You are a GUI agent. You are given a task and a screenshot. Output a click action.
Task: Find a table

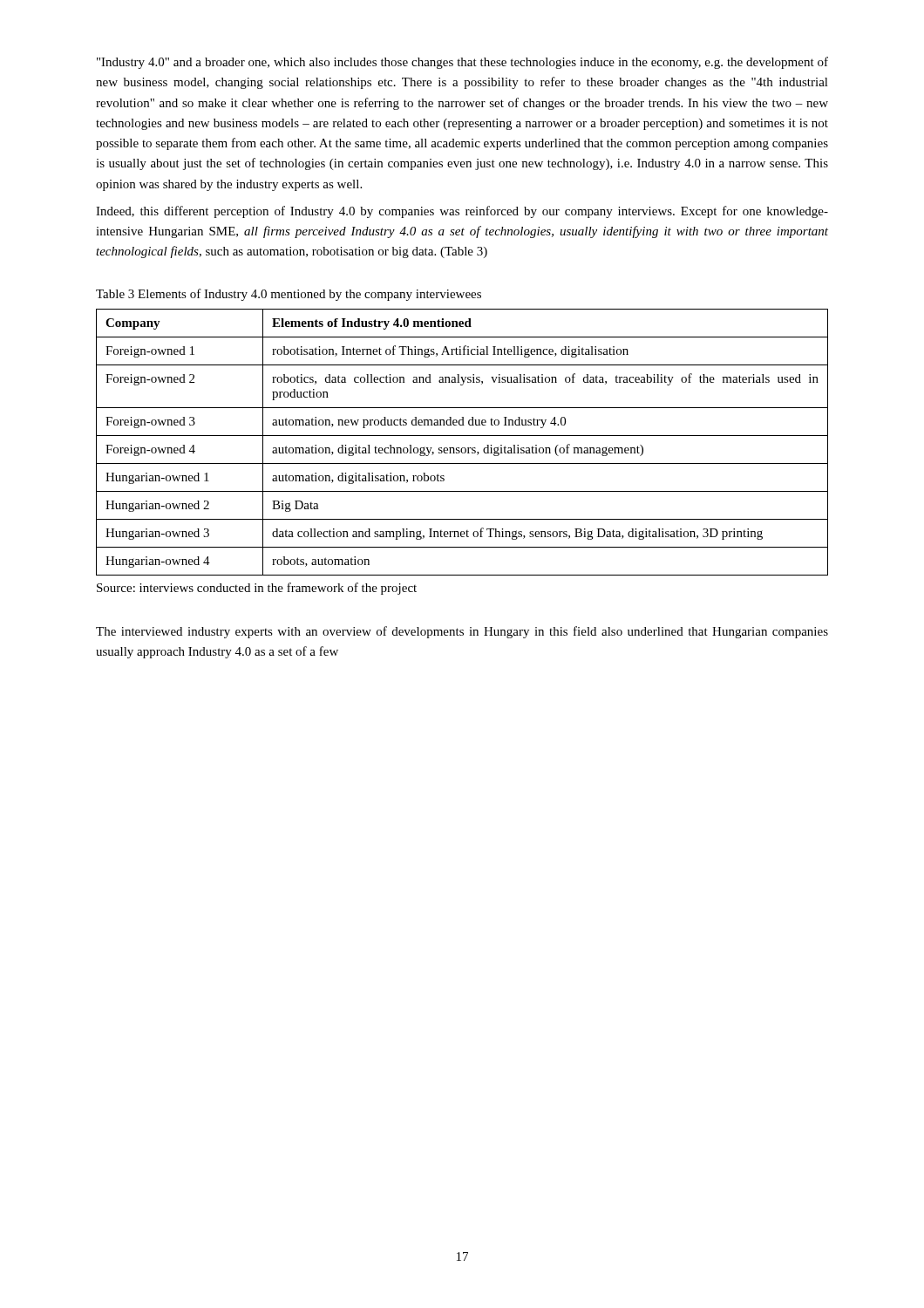coord(462,442)
